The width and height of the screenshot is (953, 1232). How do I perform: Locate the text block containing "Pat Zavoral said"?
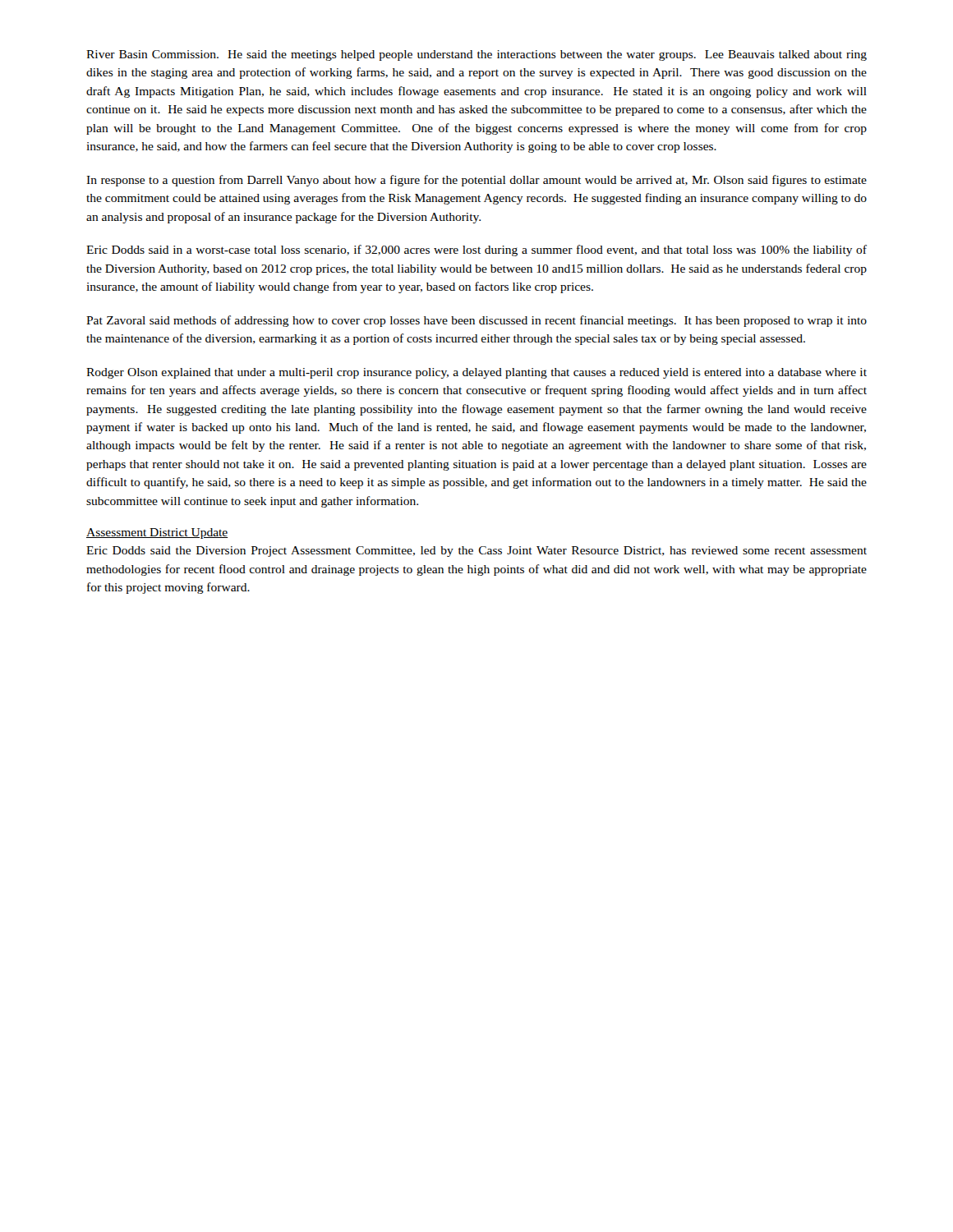(476, 329)
